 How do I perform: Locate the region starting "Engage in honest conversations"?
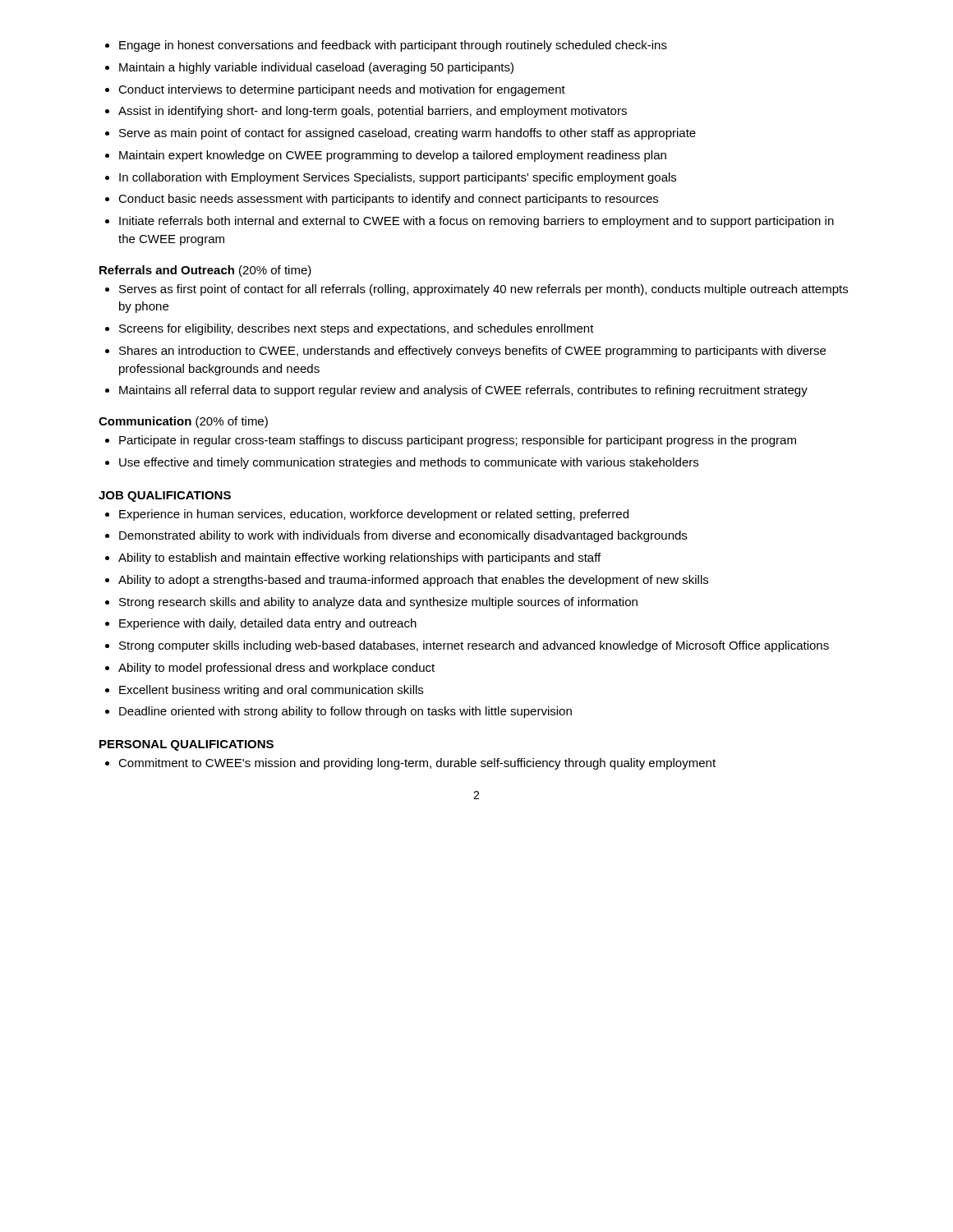coord(486,45)
